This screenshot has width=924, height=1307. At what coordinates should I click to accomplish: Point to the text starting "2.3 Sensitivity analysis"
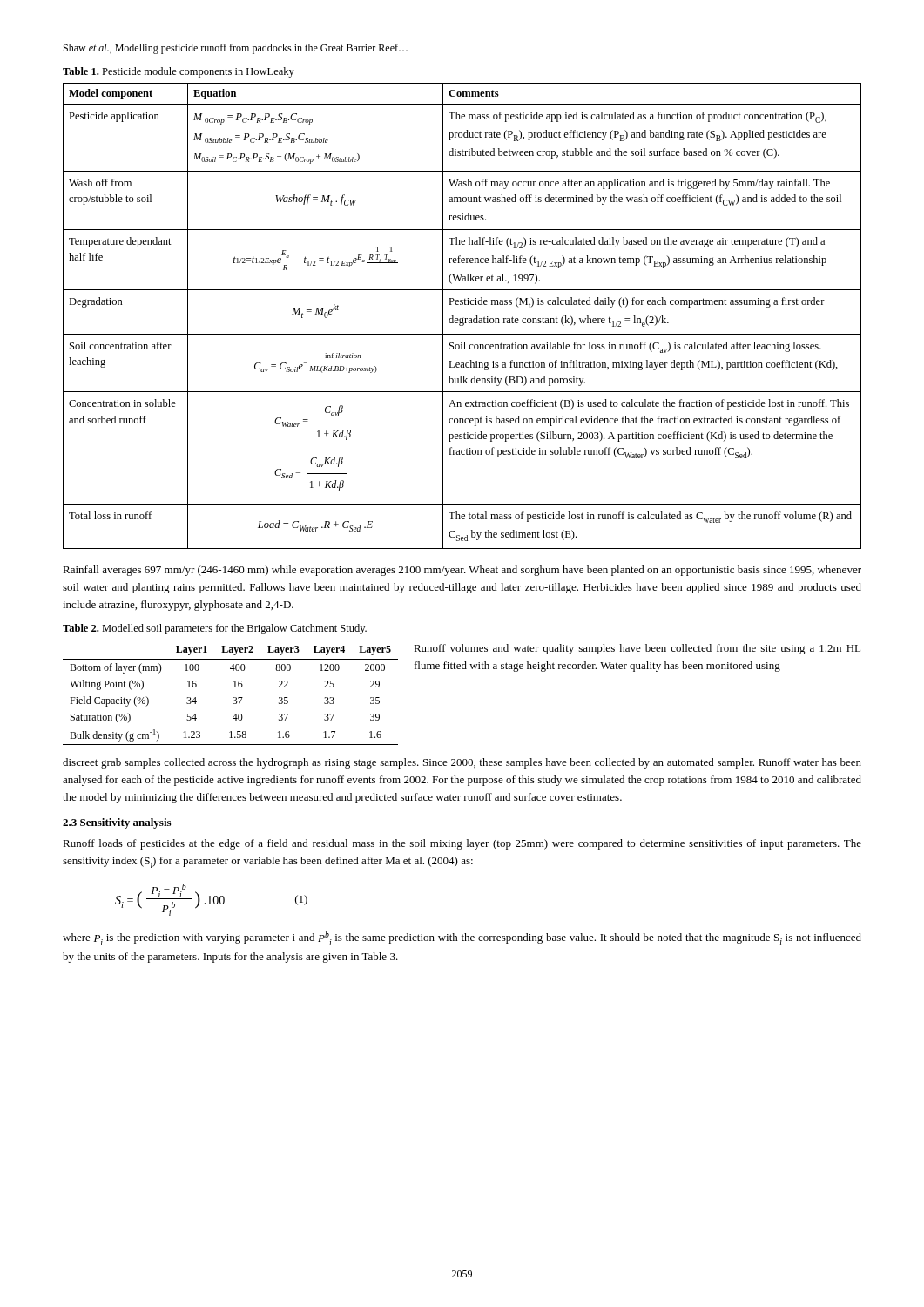click(117, 822)
